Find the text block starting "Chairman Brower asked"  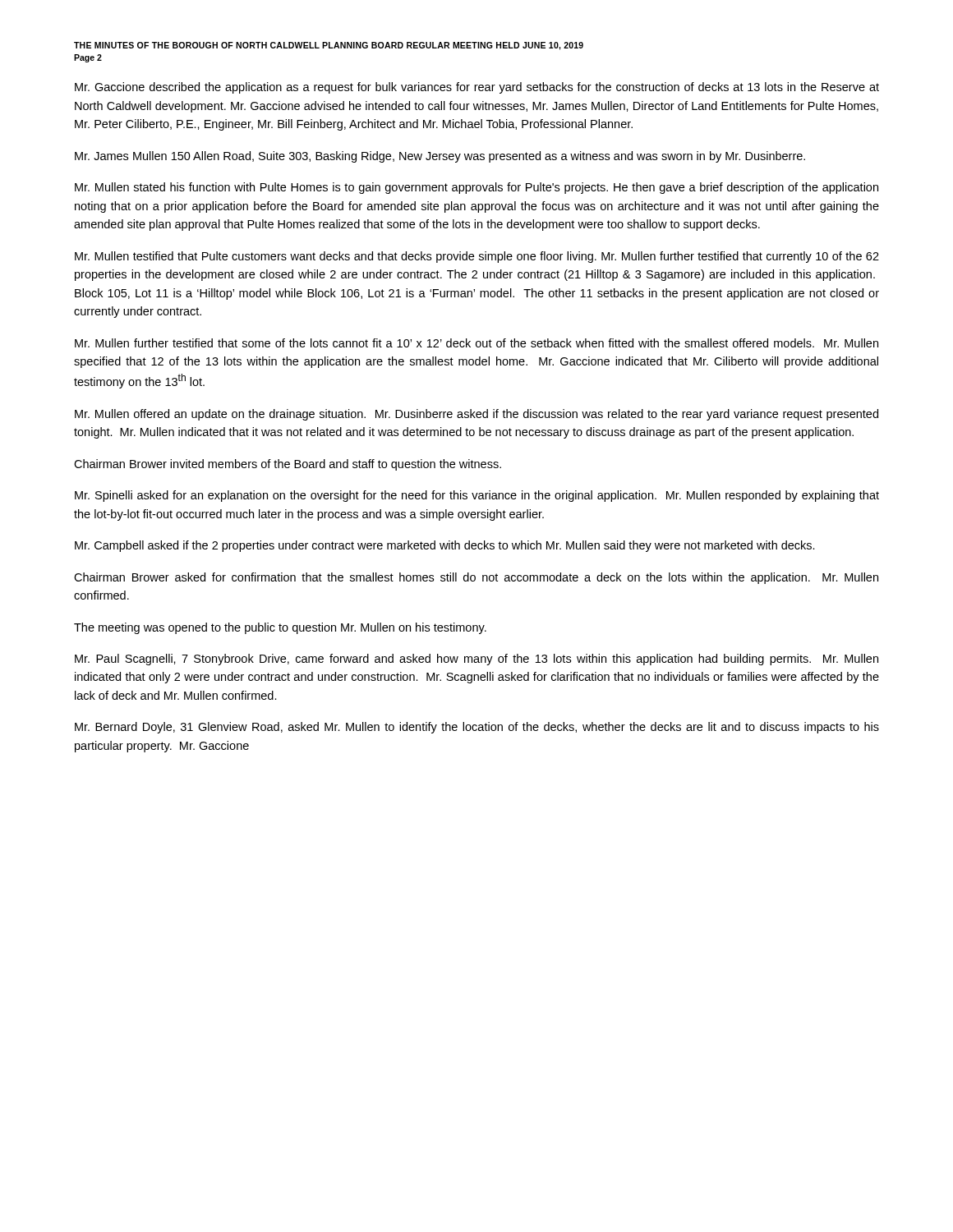(x=476, y=586)
